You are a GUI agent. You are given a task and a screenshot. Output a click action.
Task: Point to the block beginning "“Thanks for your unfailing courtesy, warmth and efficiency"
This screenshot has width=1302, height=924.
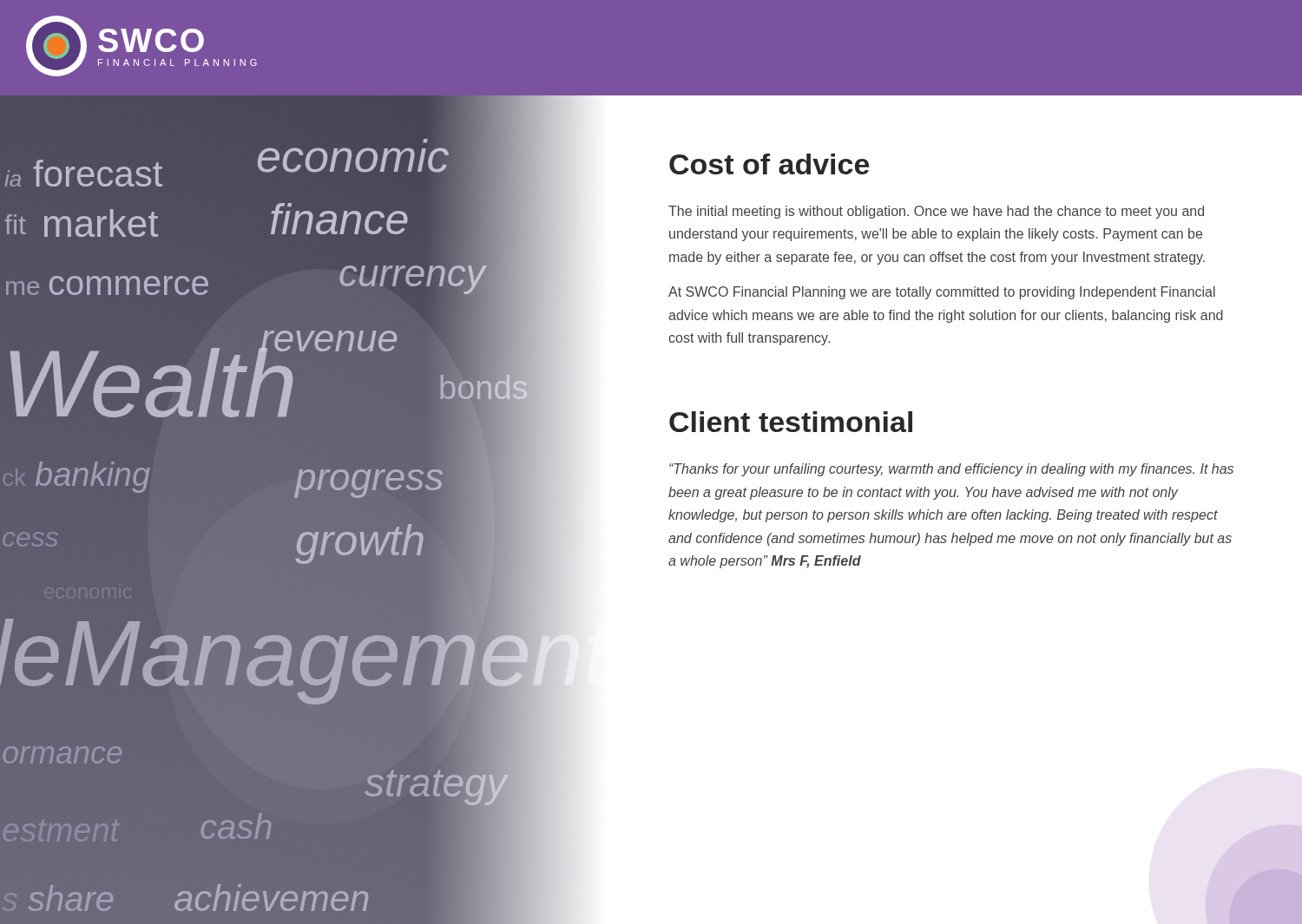pos(951,515)
